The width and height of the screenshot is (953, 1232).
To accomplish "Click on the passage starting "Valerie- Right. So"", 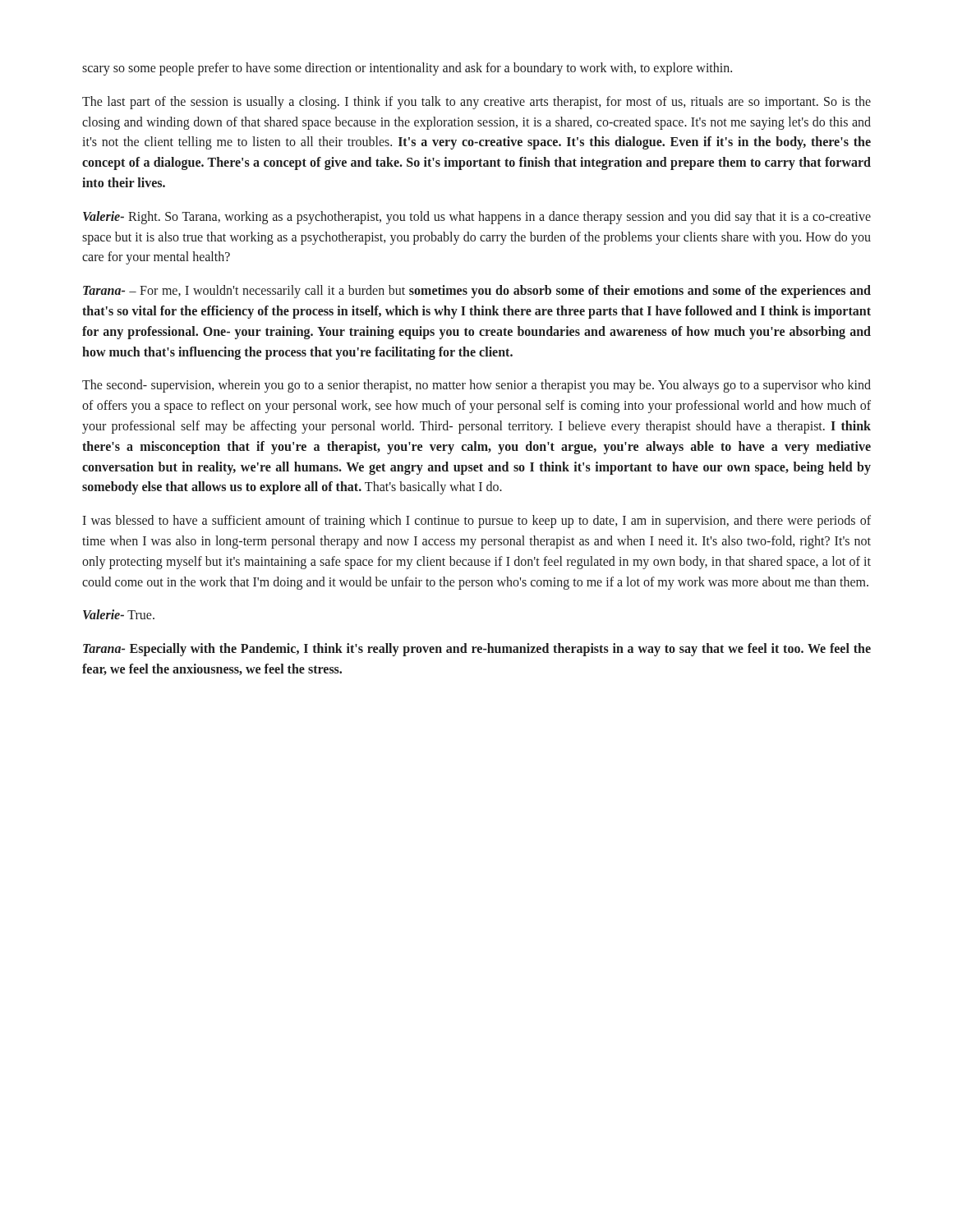I will (x=476, y=237).
